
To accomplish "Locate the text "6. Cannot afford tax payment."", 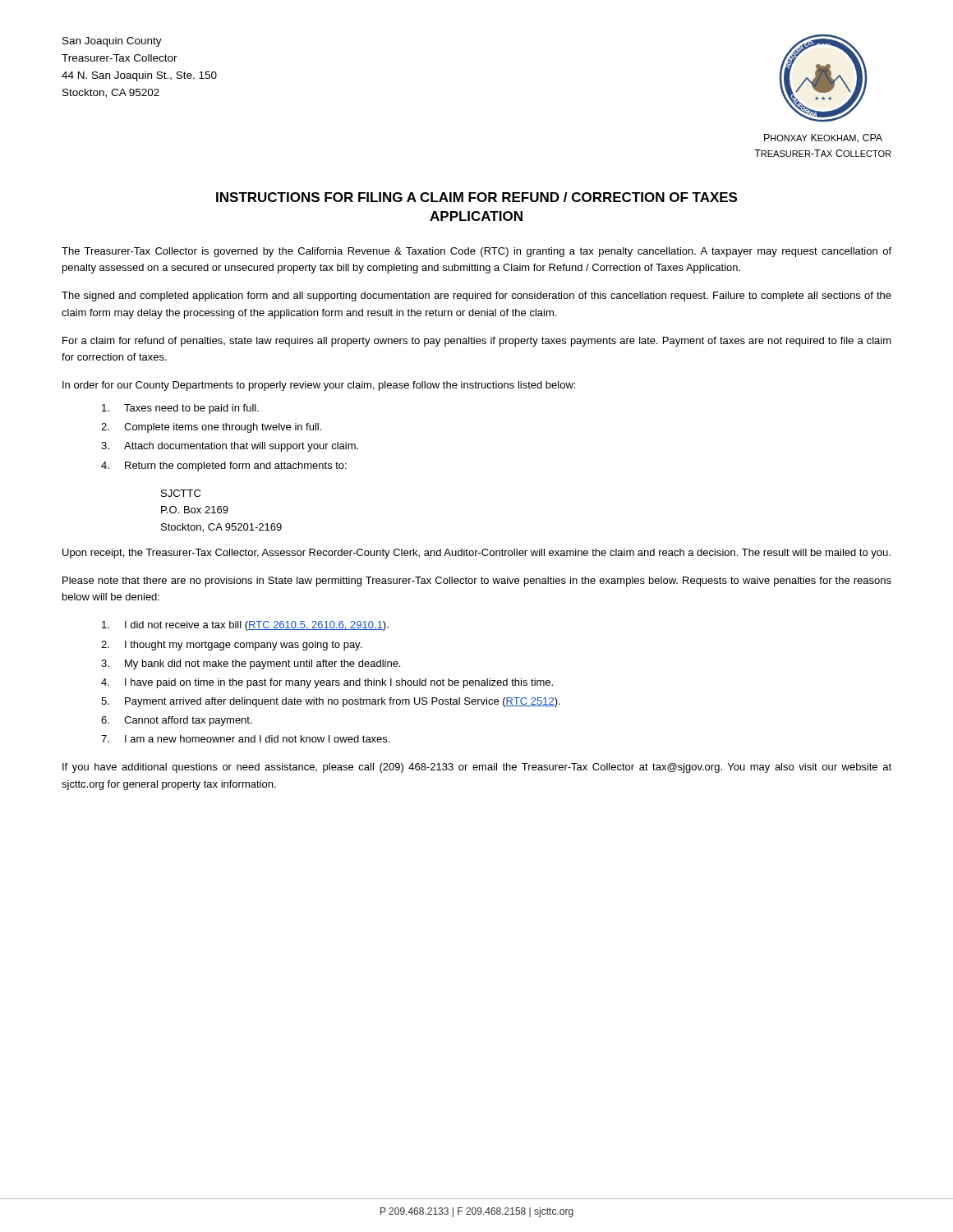I will 177,721.
